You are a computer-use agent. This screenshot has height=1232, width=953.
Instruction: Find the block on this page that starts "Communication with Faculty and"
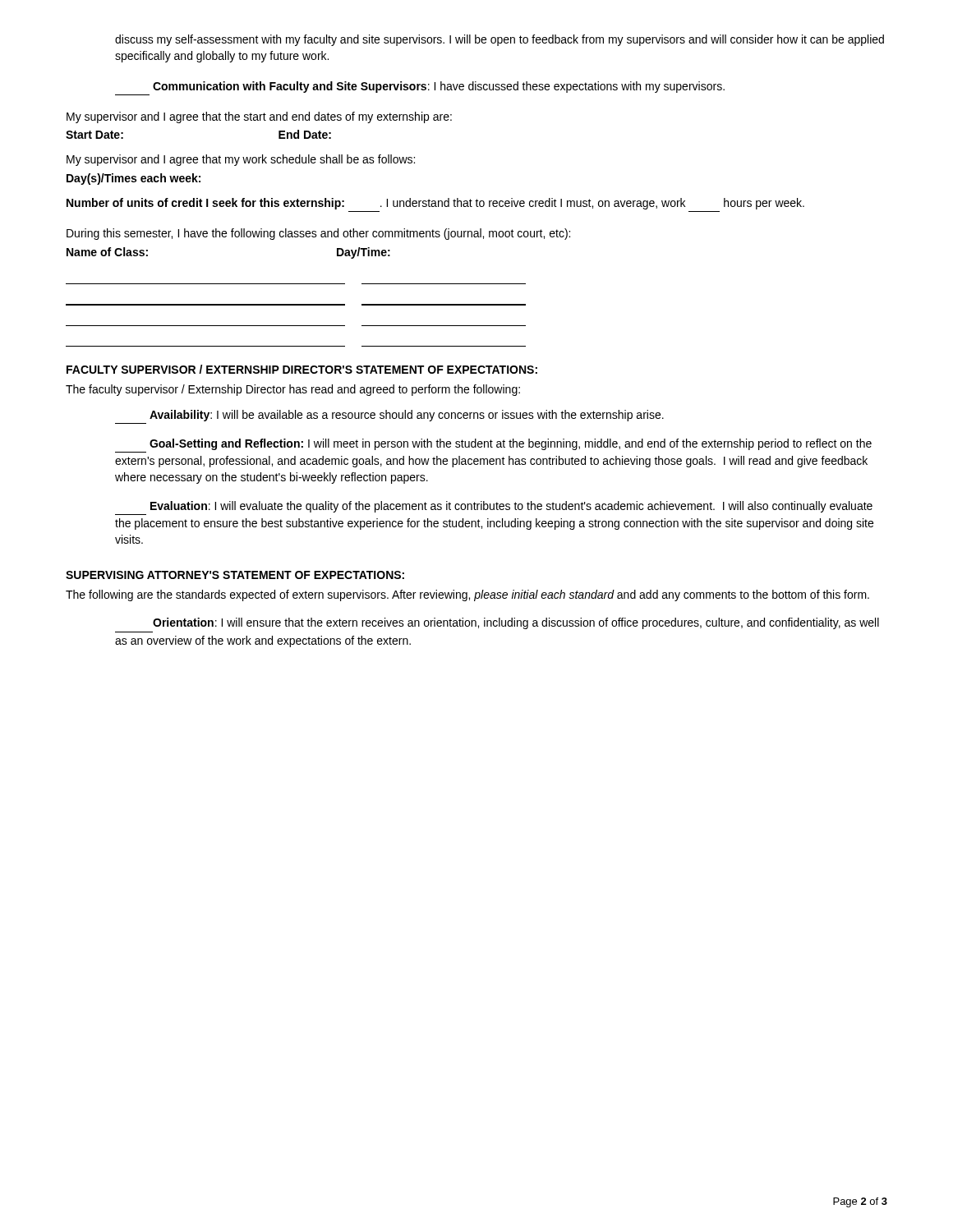pos(501,86)
